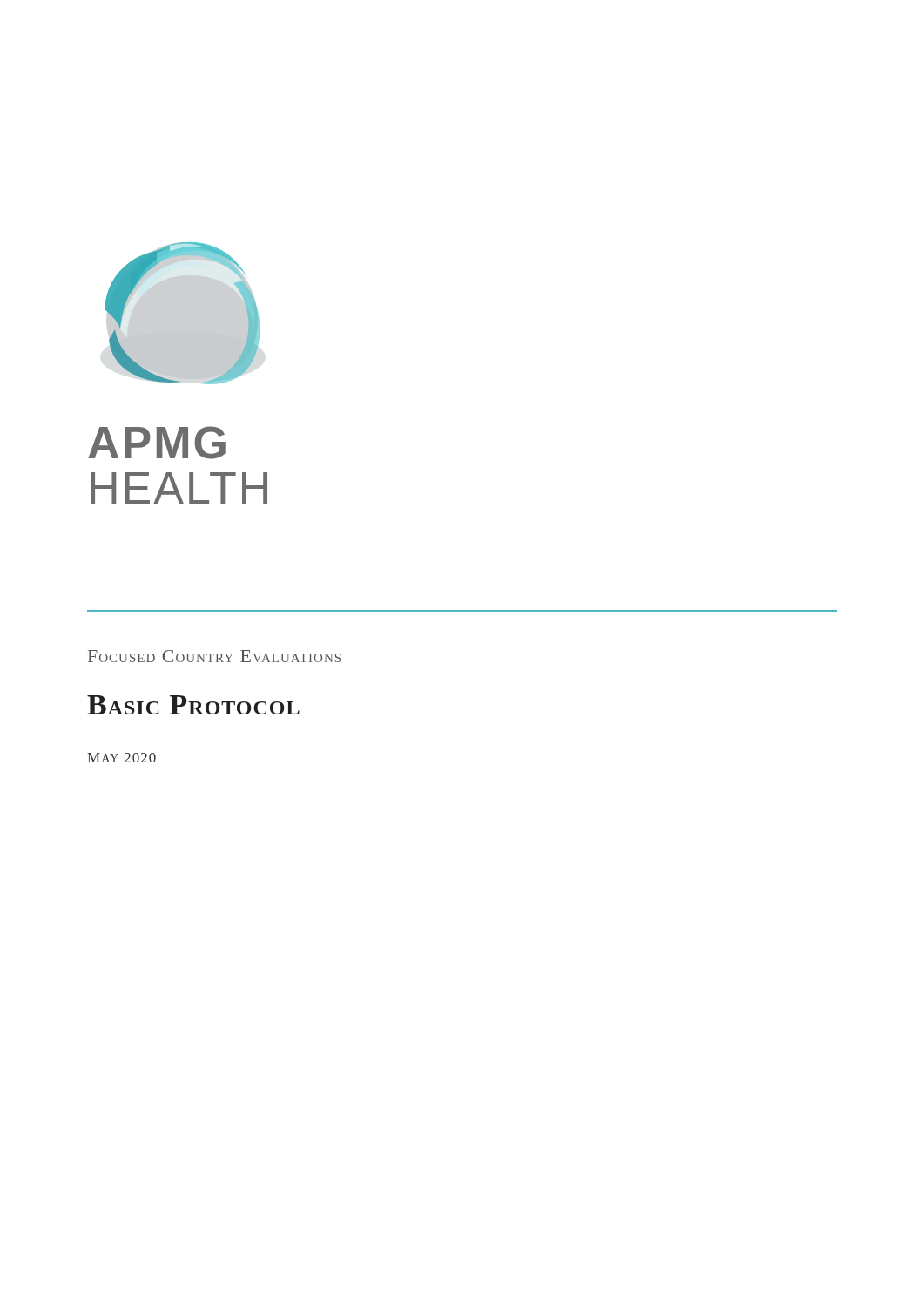Find the title that reads "Basic Protocol"
924x1307 pixels.
[x=194, y=704]
